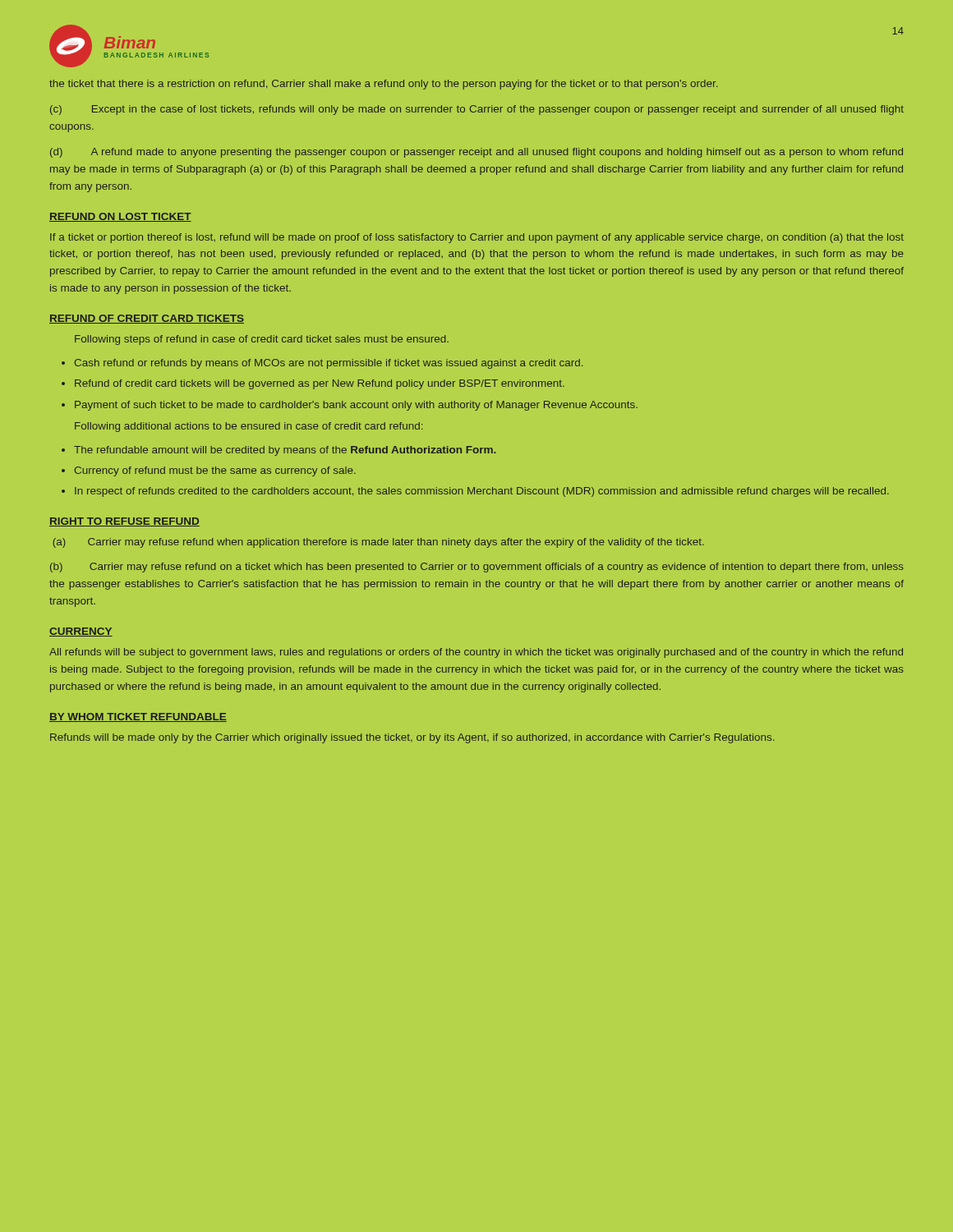Click the passage that begins "Cash refund or refunds"
This screenshot has width=953, height=1232.
pos(329,363)
